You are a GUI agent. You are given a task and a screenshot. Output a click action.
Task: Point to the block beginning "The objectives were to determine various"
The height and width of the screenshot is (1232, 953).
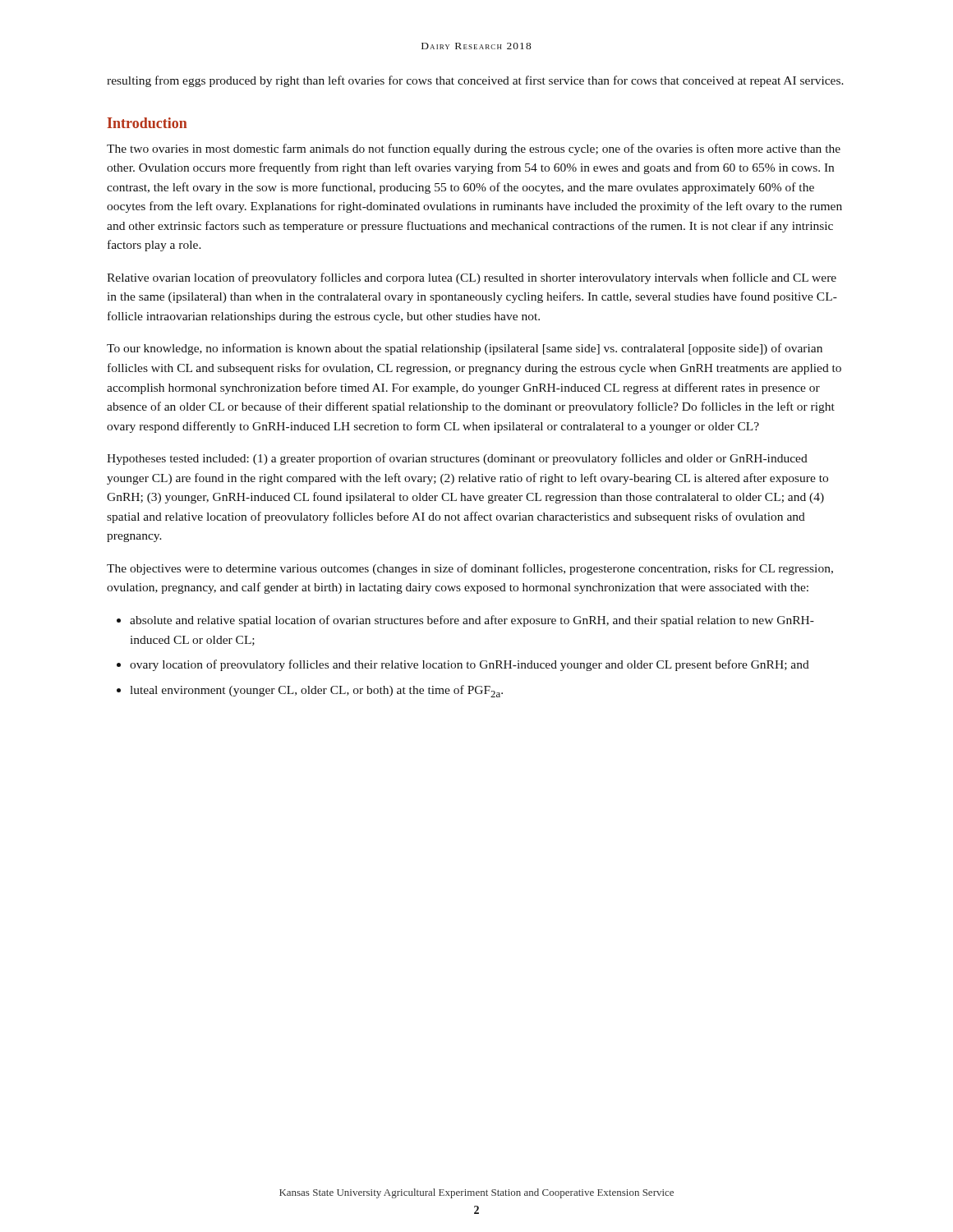point(470,578)
